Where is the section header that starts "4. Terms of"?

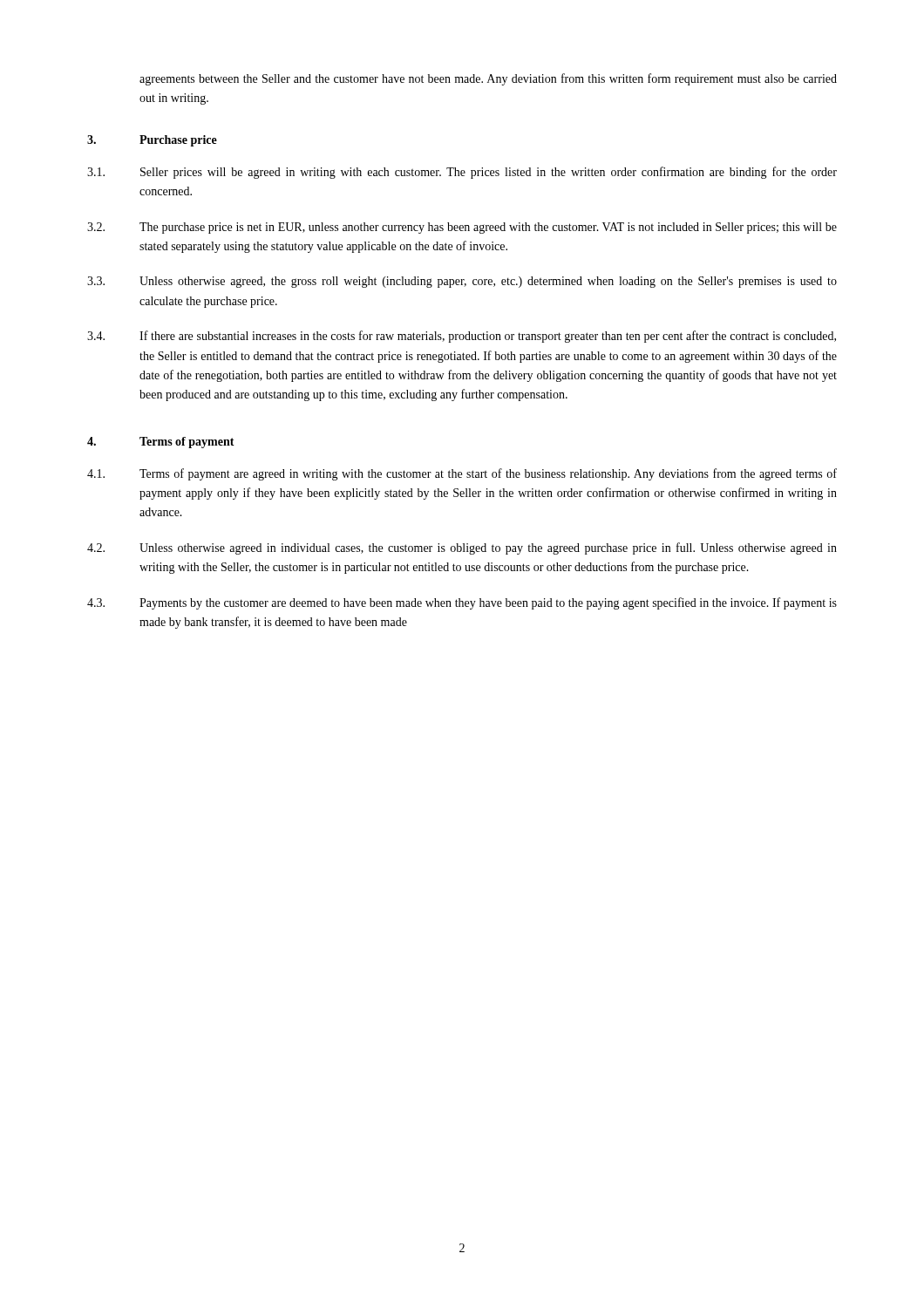161,442
